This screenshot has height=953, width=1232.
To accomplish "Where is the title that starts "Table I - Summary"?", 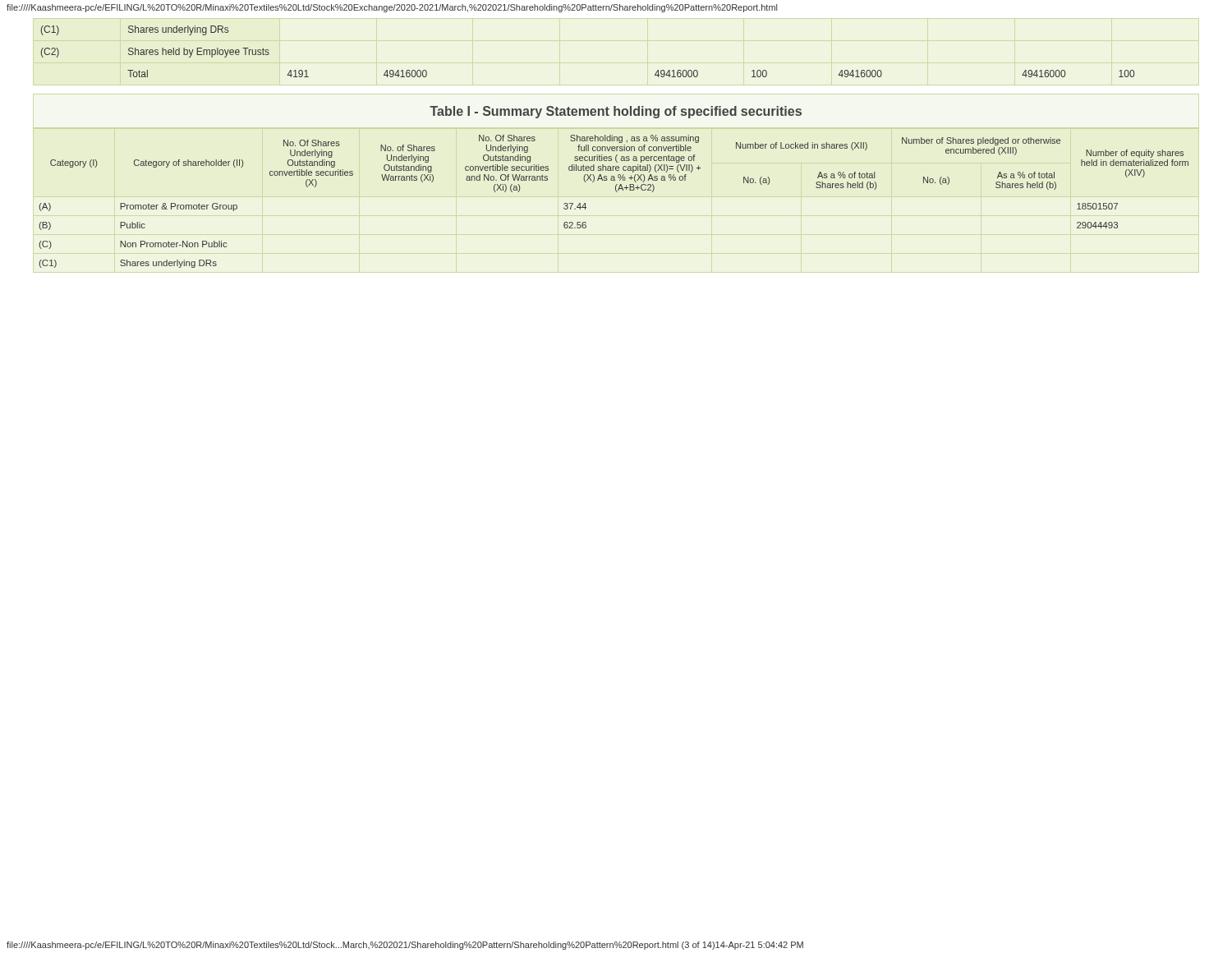I will pos(616,111).
